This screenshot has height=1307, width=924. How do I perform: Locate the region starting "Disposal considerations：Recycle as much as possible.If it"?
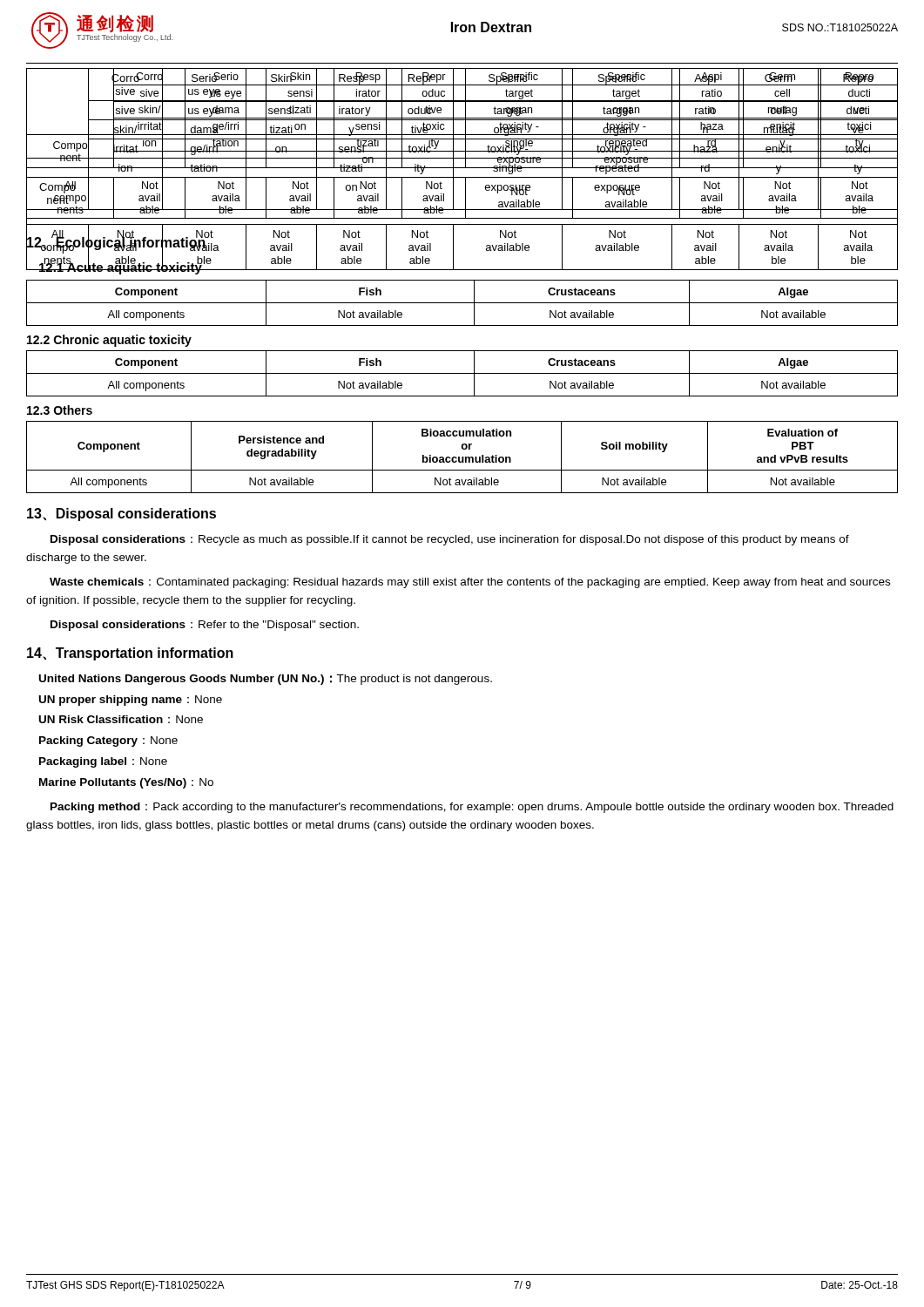coord(437,548)
